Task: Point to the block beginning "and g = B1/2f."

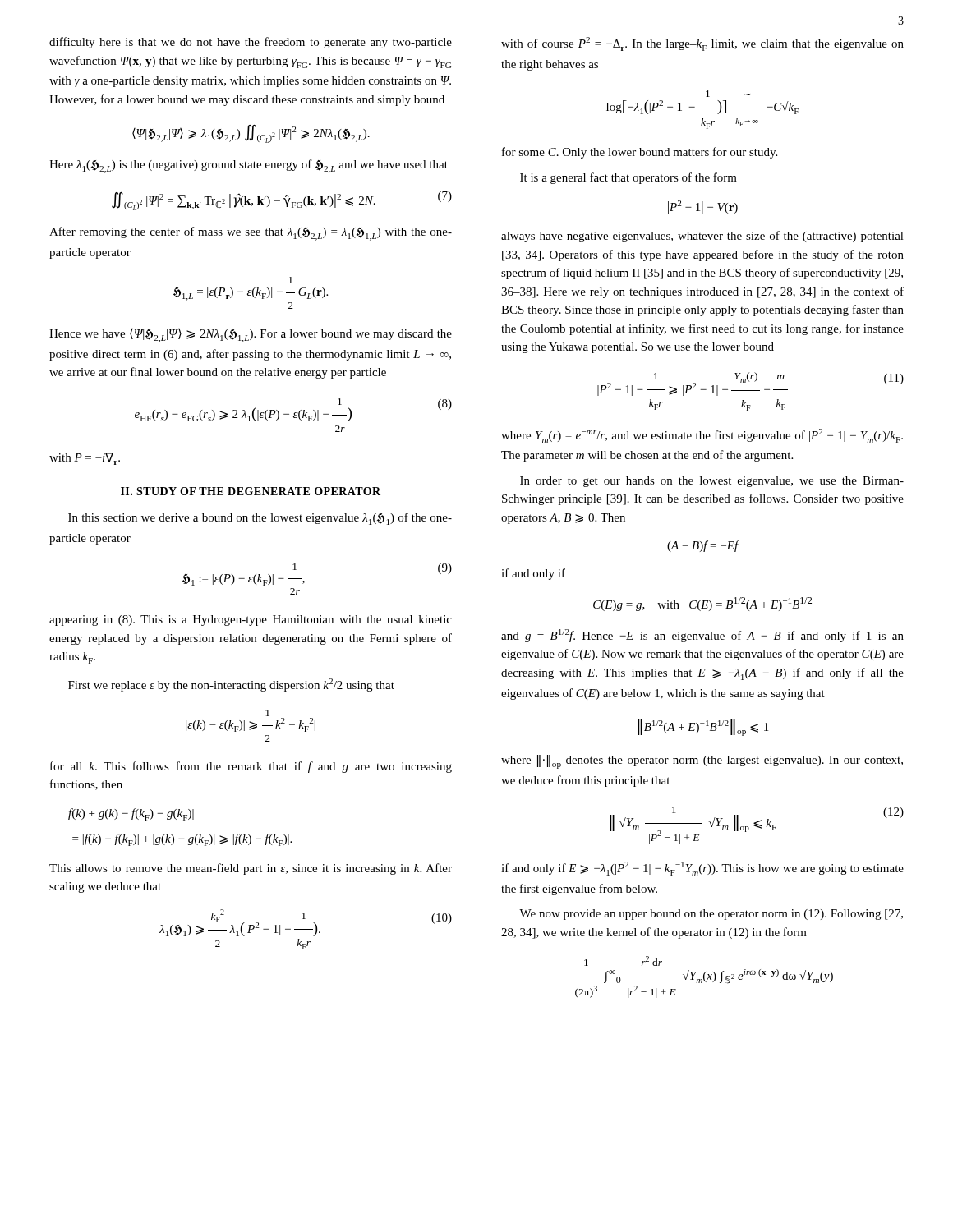Action: 702,664
